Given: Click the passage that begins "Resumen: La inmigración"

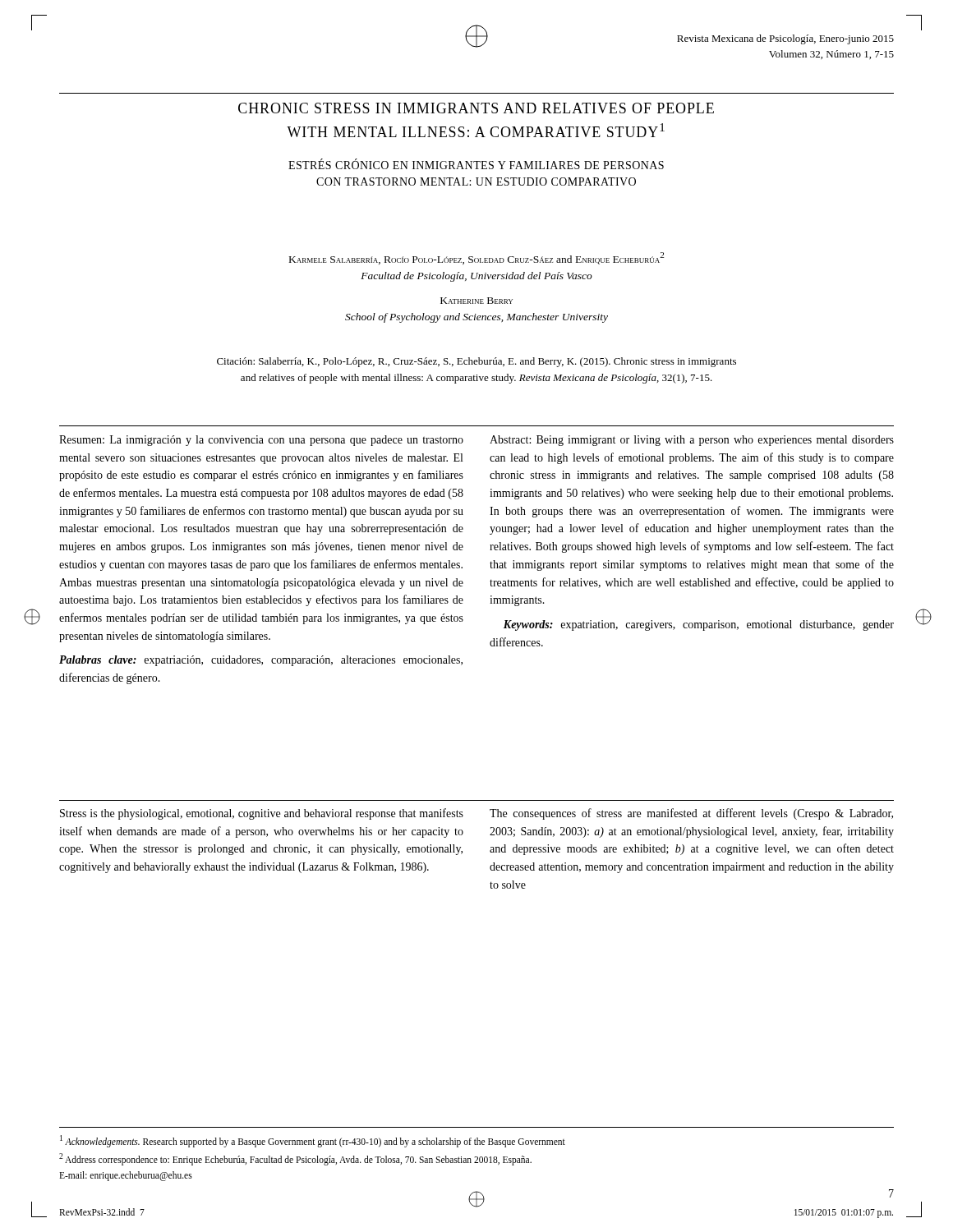Looking at the screenshot, I should 261,559.
